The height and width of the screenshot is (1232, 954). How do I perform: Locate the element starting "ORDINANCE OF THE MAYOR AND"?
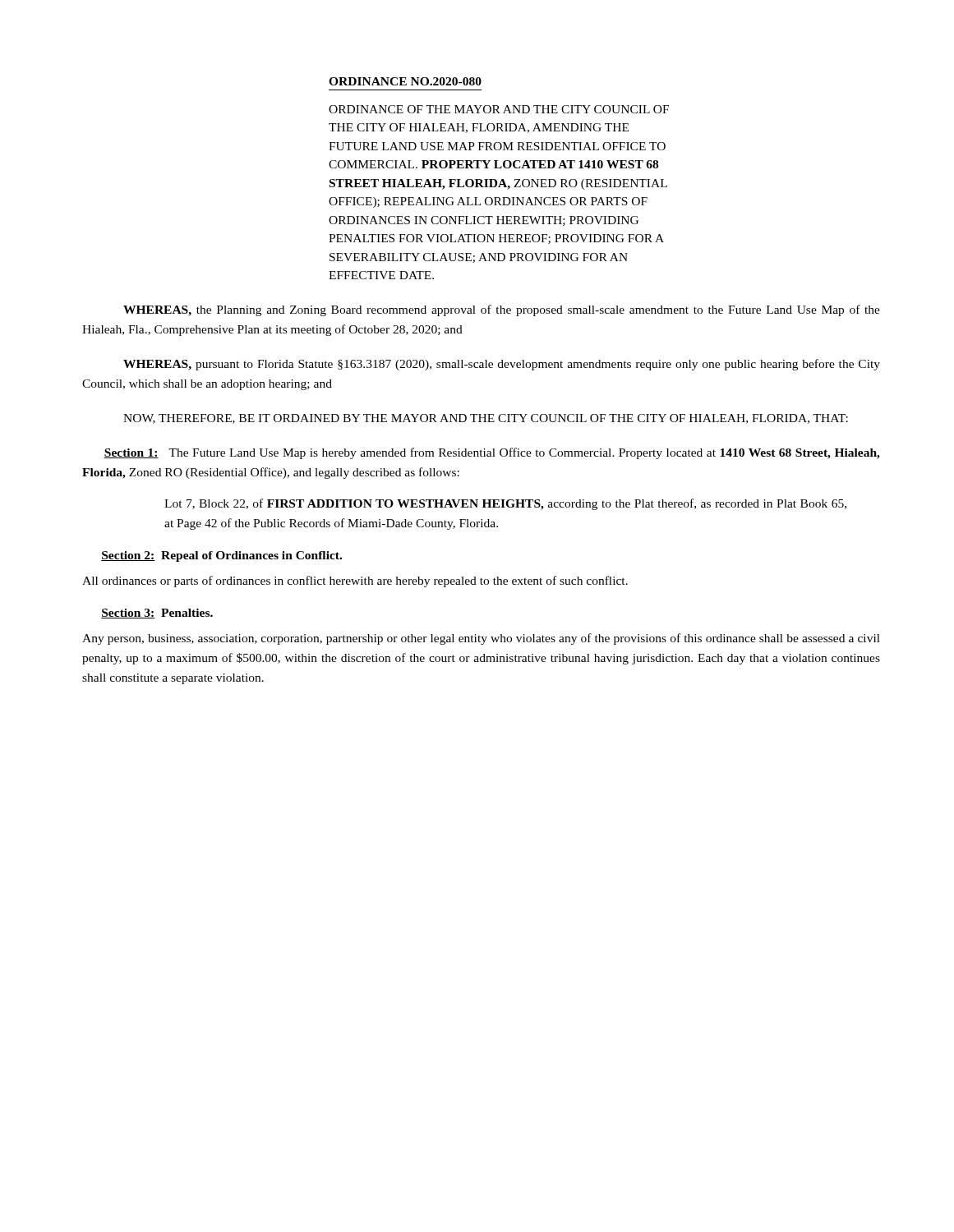click(x=499, y=192)
